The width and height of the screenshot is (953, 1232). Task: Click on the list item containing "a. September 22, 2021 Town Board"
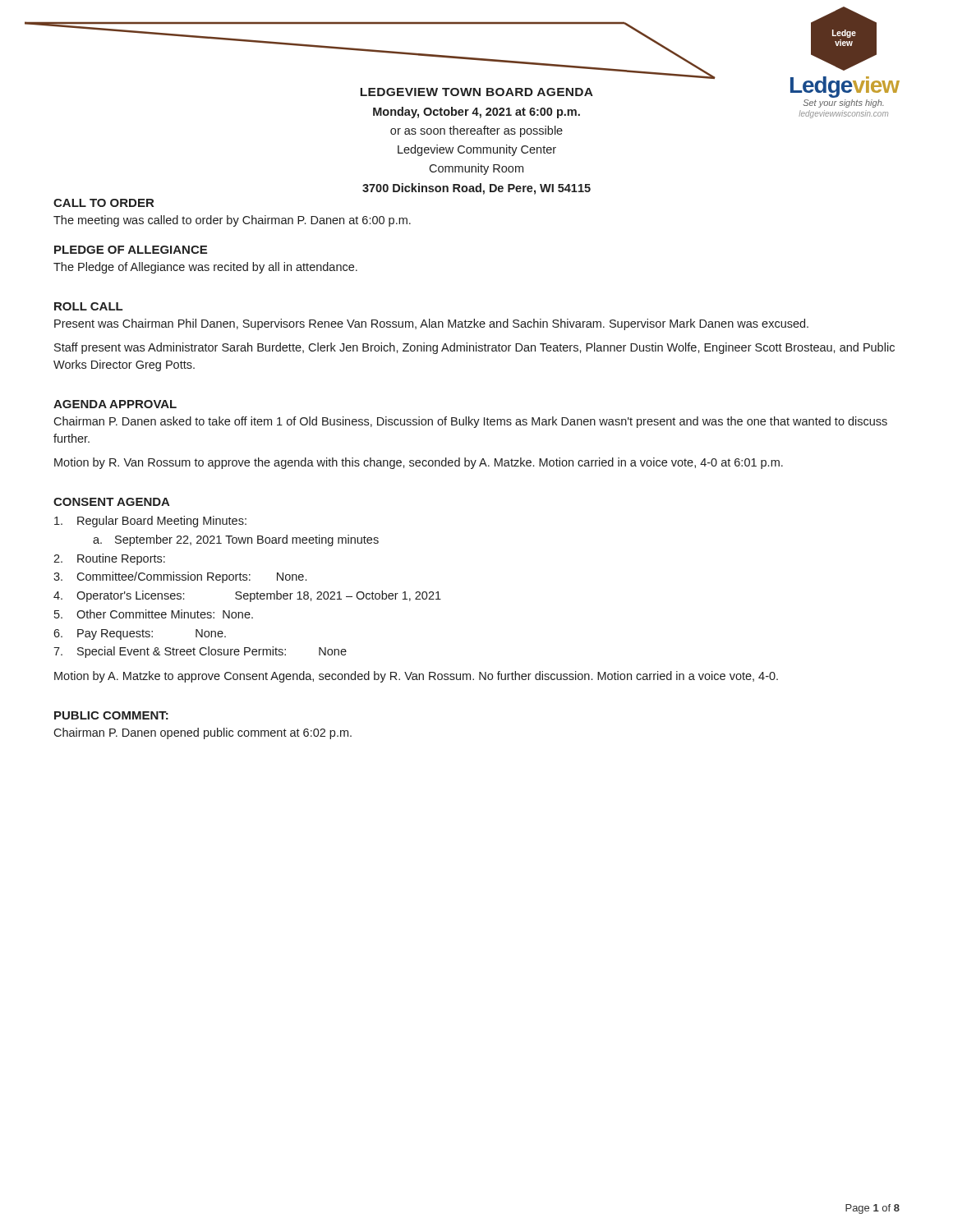pos(236,540)
